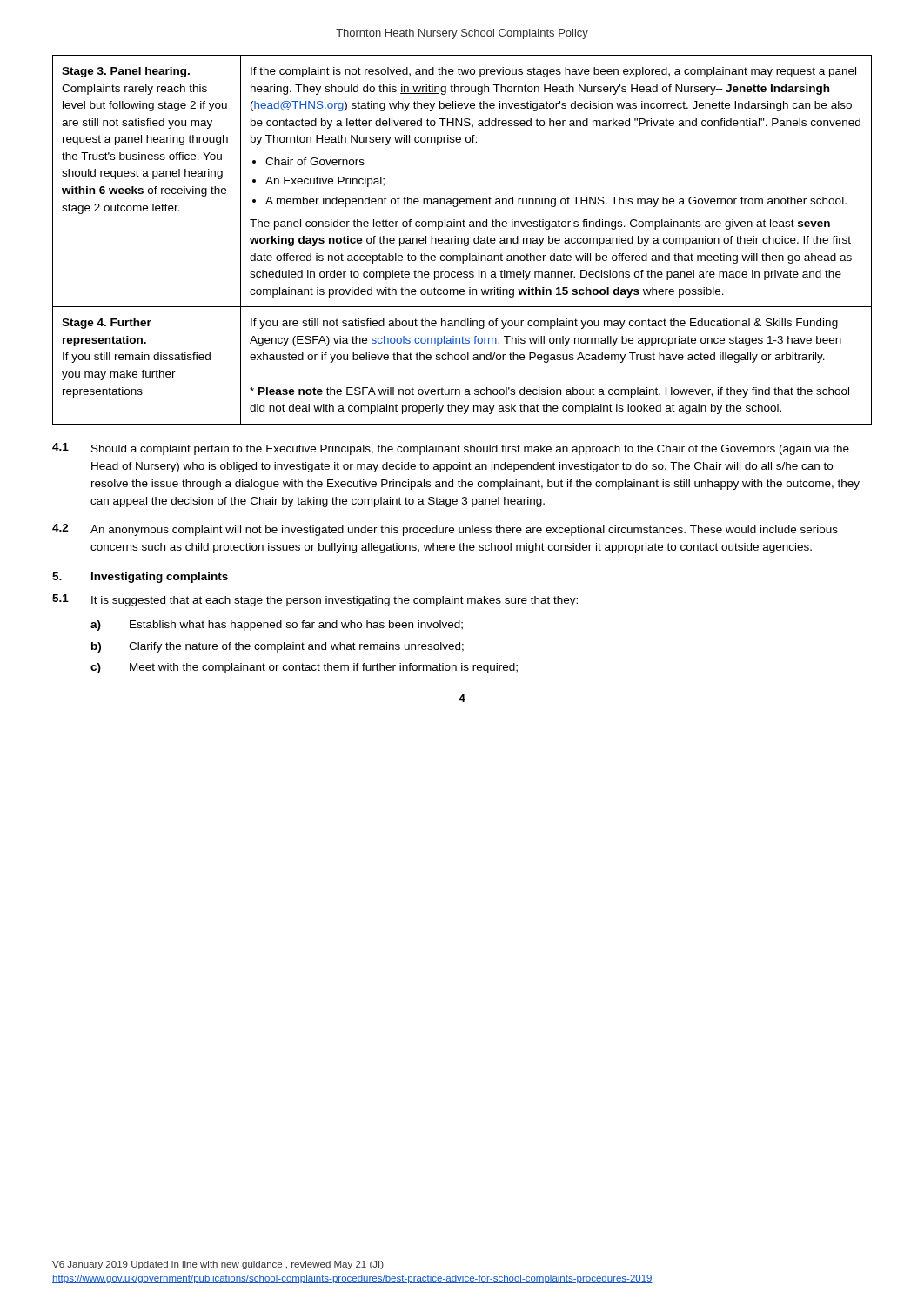Locate the list item that reads "4.2 An anonymous complaint"
The height and width of the screenshot is (1305, 924).
[x=462, y=538]
